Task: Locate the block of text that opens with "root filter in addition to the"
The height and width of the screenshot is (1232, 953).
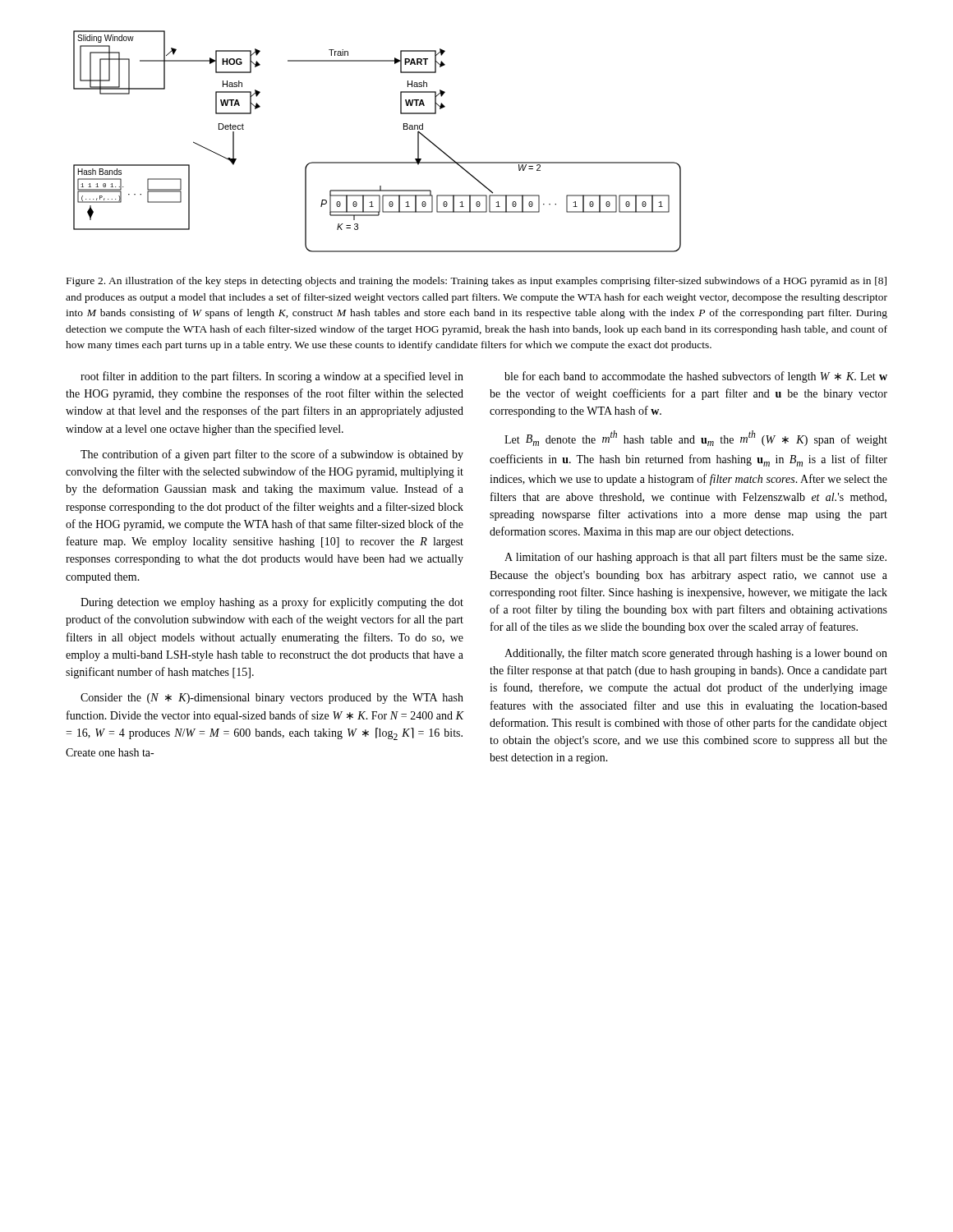Action: point(265,565)
